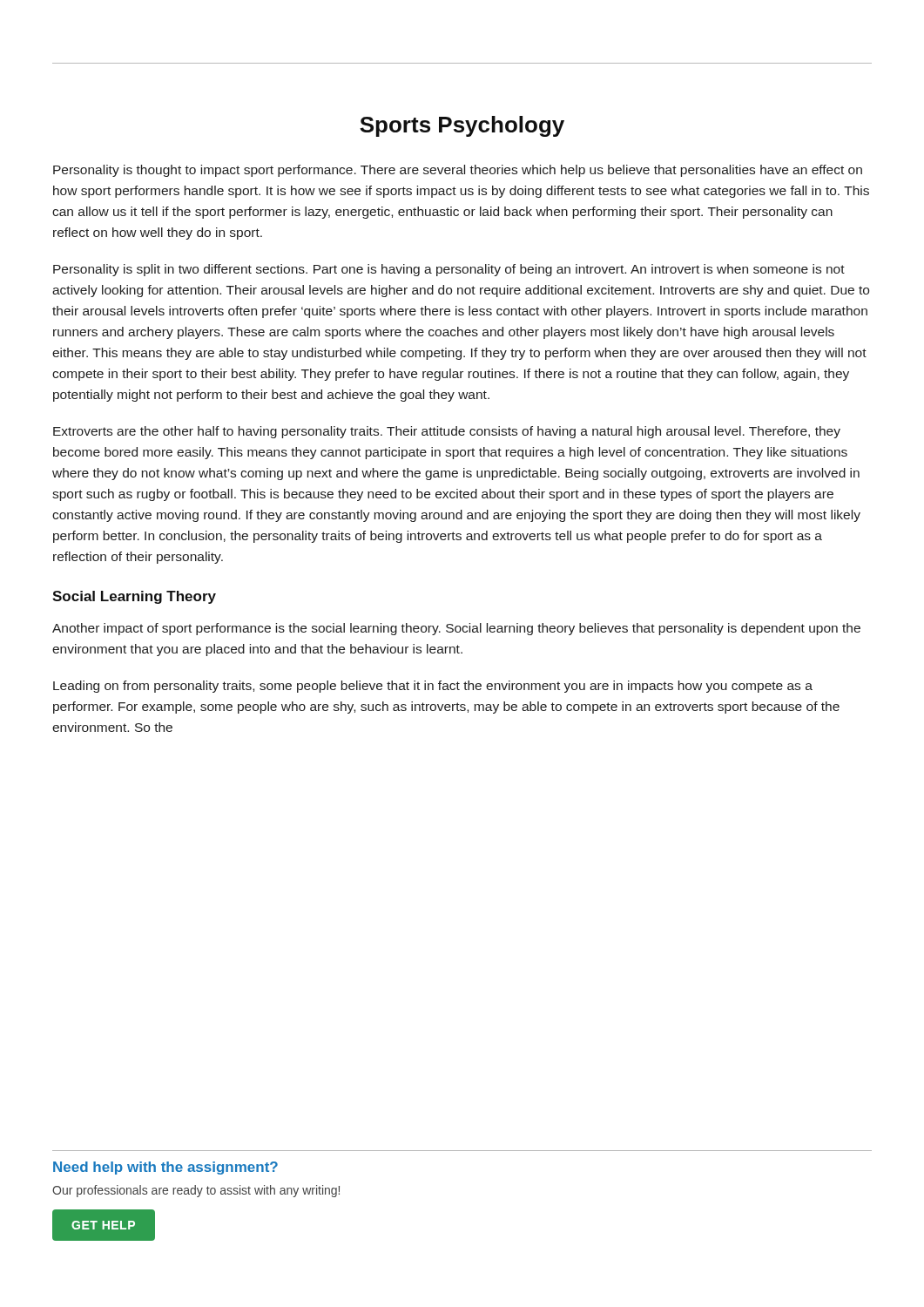Find the block on this page that starts "Another impact of"
Image resolution: width=924 pixels, height=1307 pixels.
click(x=457, y=639)
